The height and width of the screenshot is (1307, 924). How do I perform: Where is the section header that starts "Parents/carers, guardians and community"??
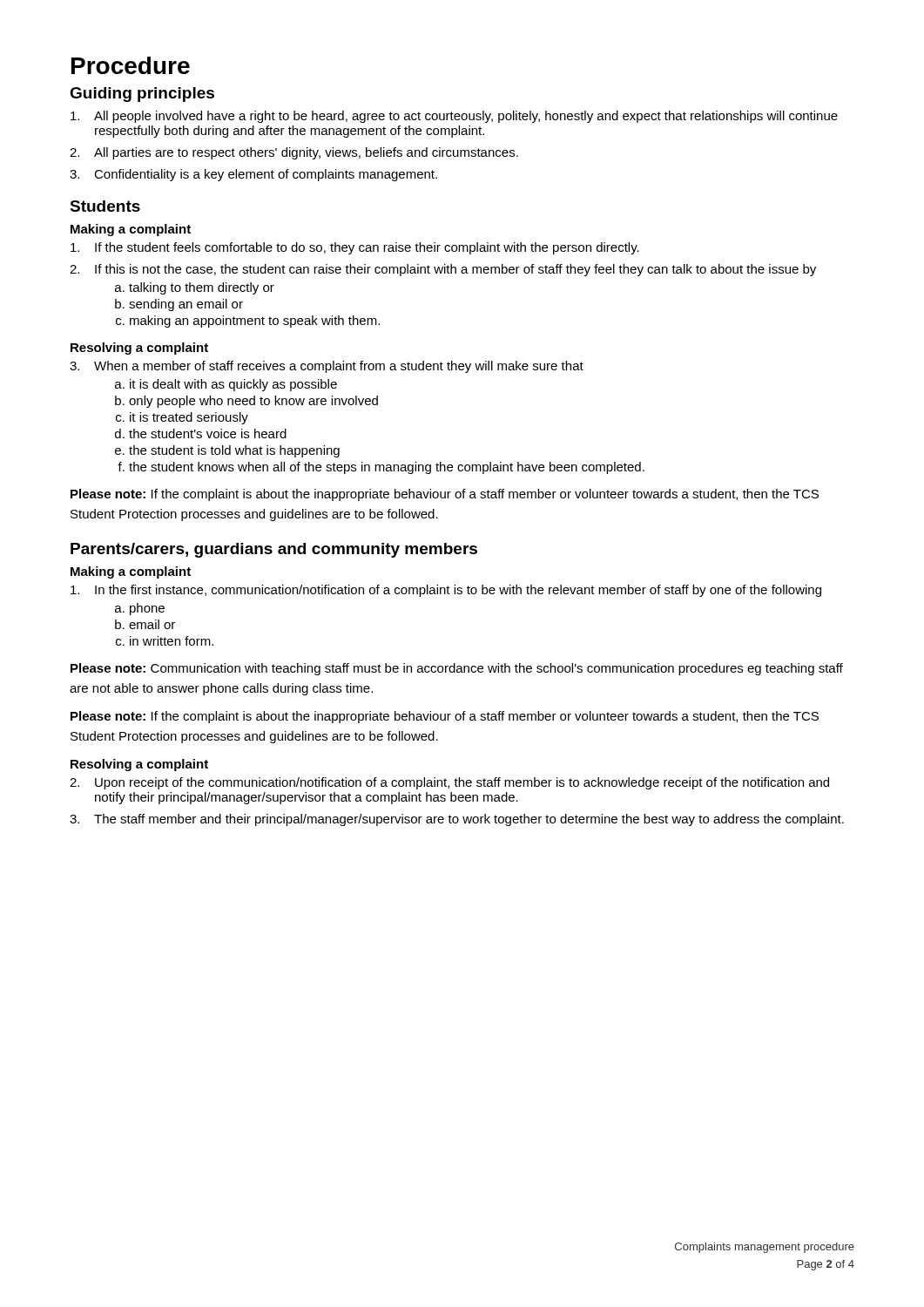point(462,549)
